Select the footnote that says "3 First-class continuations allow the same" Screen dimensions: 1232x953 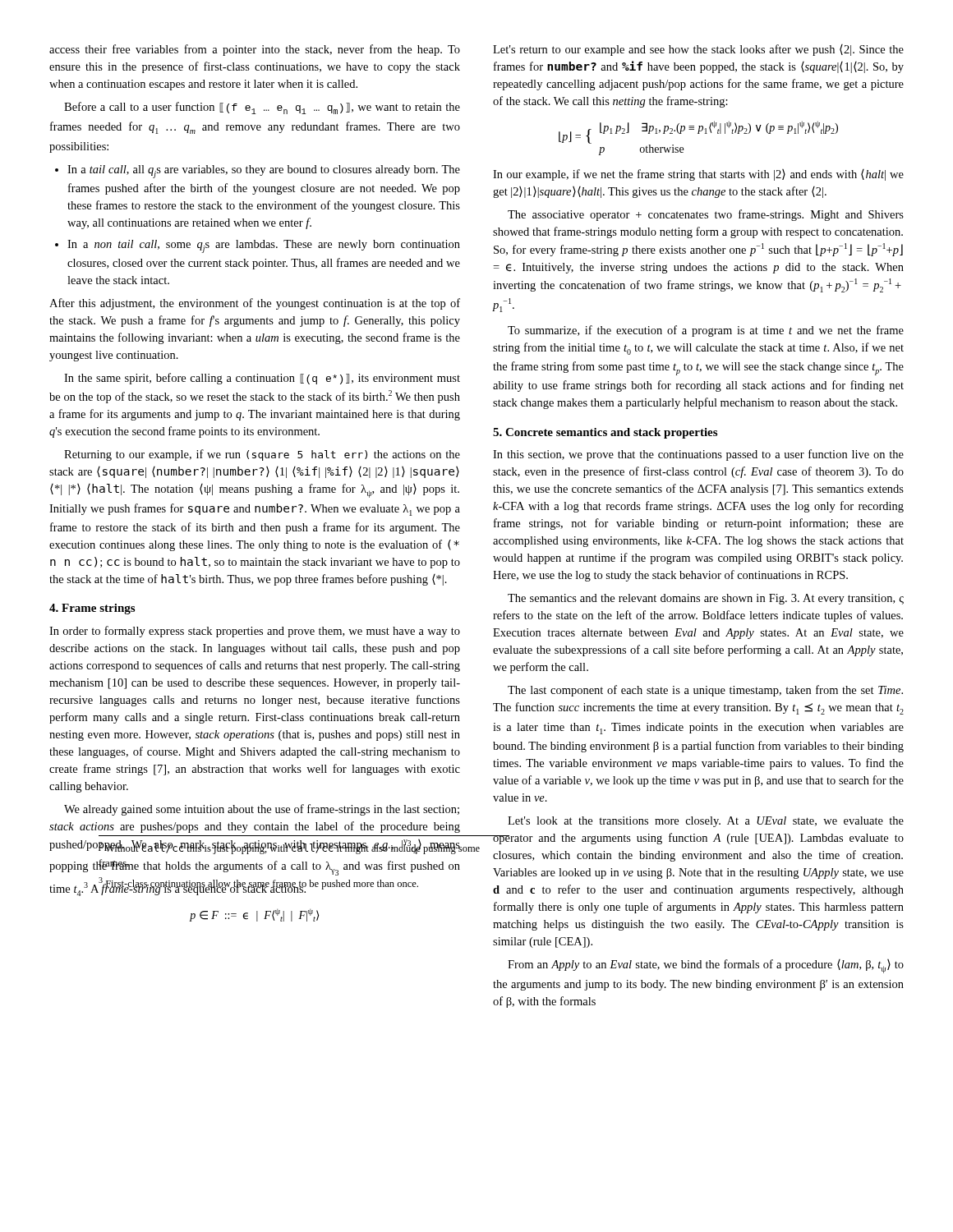click(259, 882)
